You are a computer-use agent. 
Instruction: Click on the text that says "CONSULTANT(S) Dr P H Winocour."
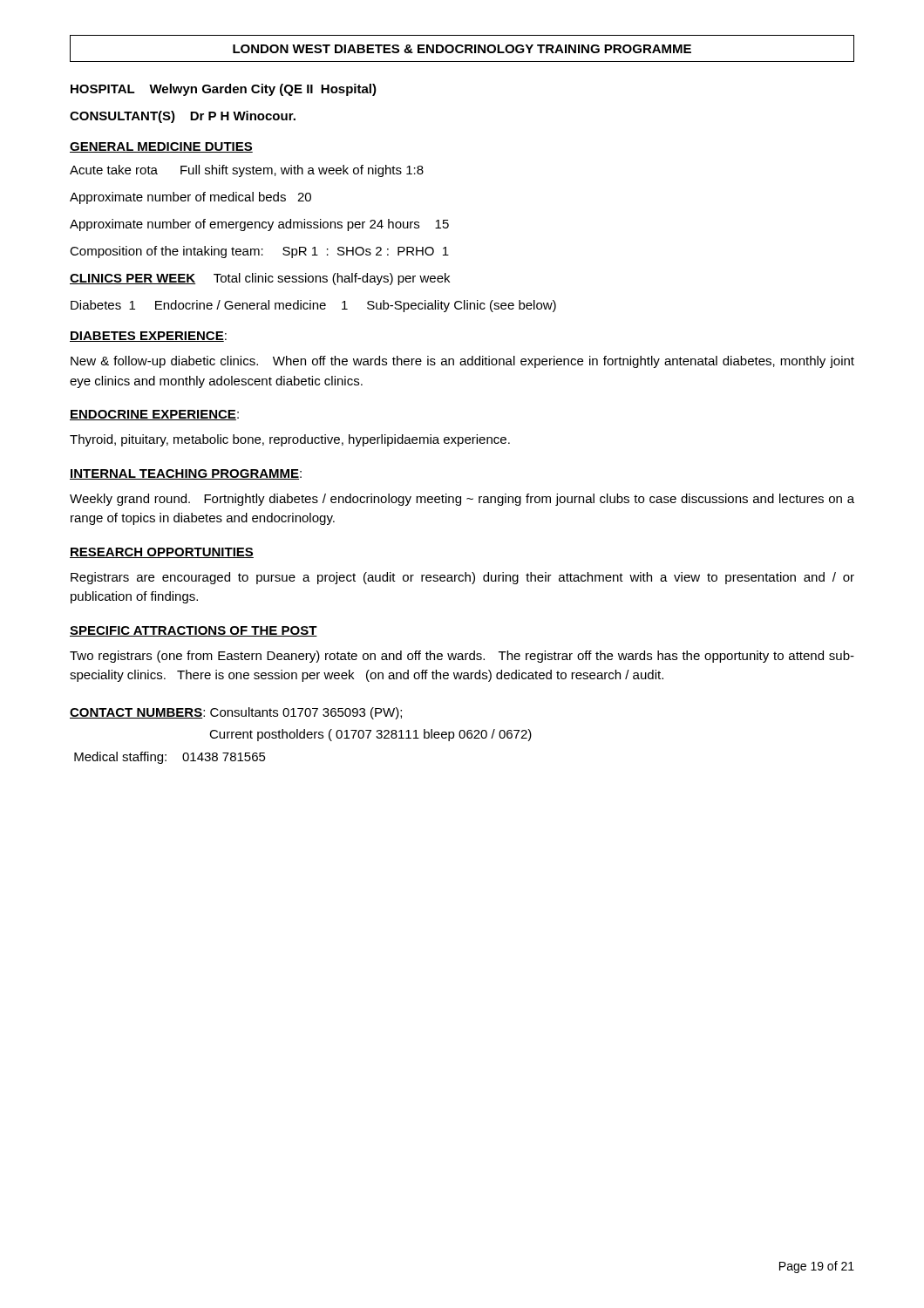click(183, 116)
